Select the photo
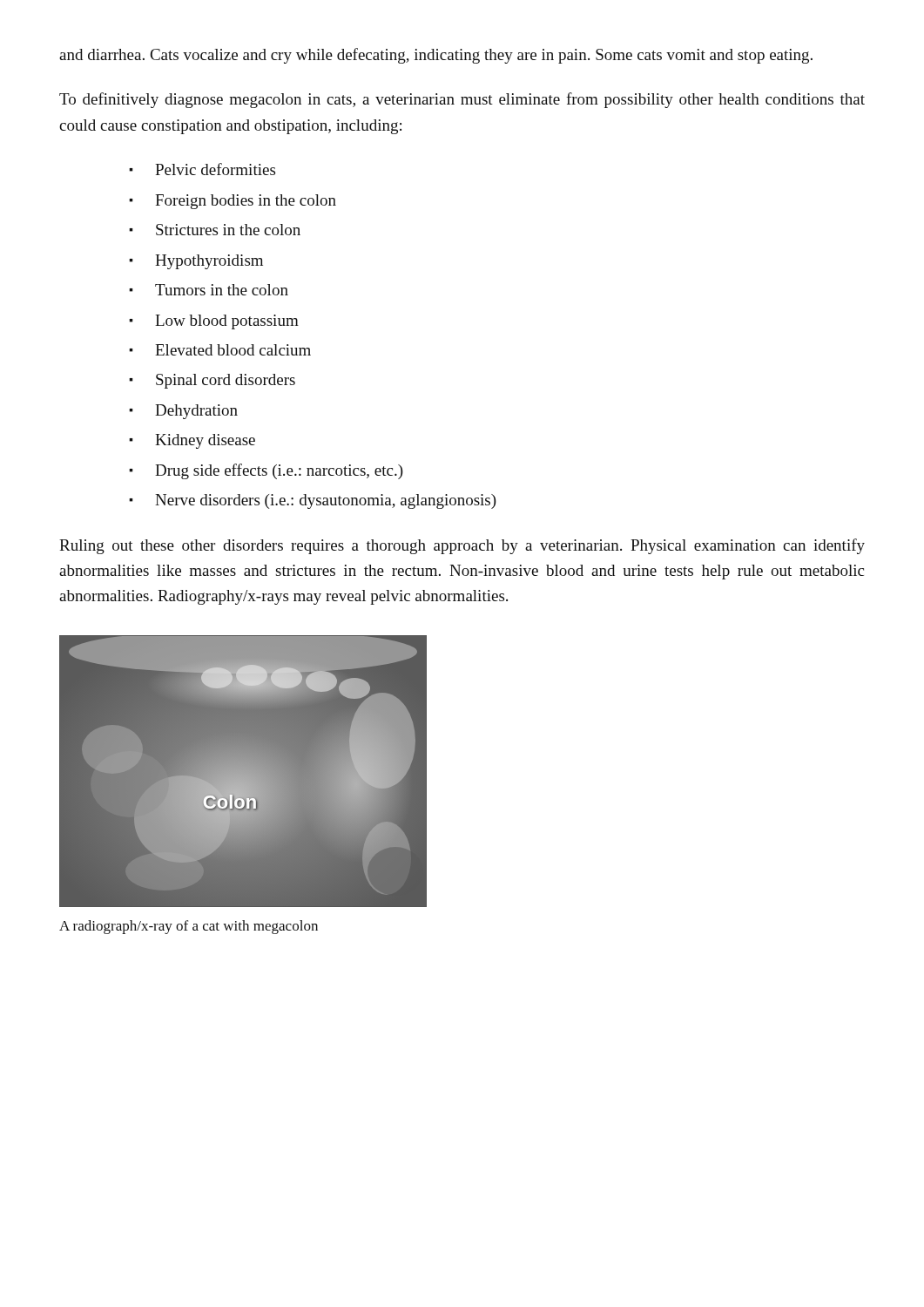The image size is (924, 1307). coord(462,771)
